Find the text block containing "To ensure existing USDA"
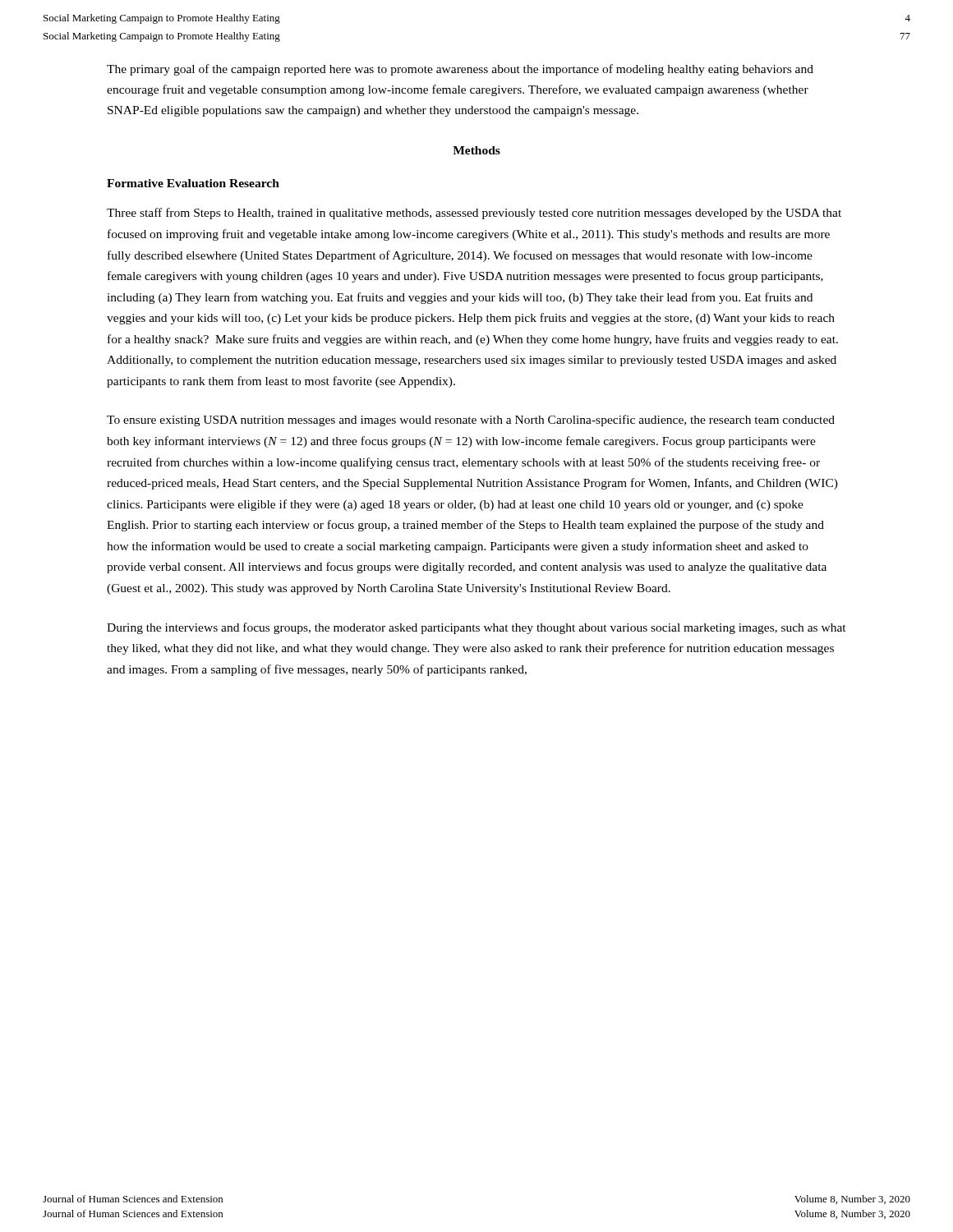The image size is (953, 1232). [x=472, y=504]
